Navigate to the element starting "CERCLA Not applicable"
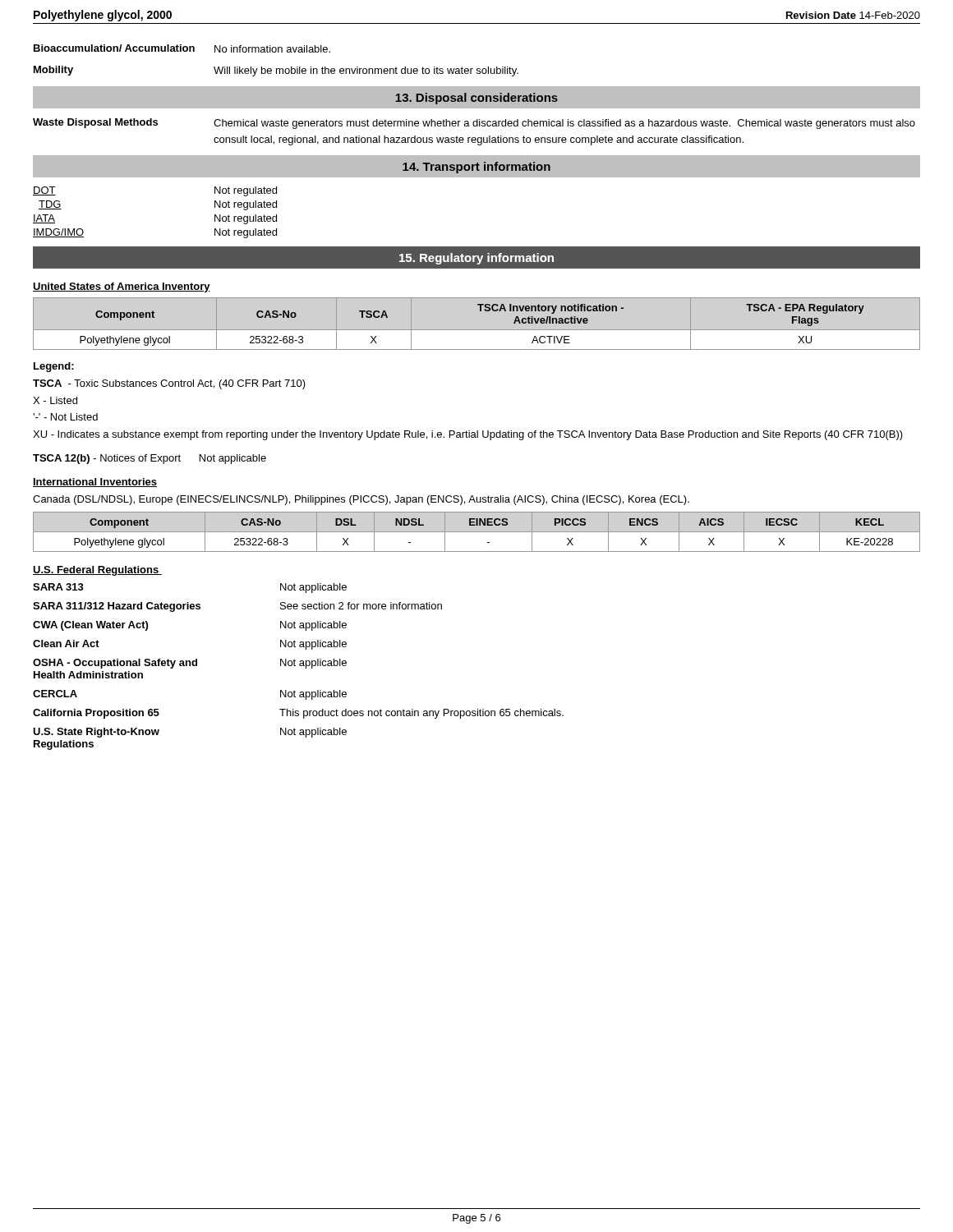 (x=51, y=694)
